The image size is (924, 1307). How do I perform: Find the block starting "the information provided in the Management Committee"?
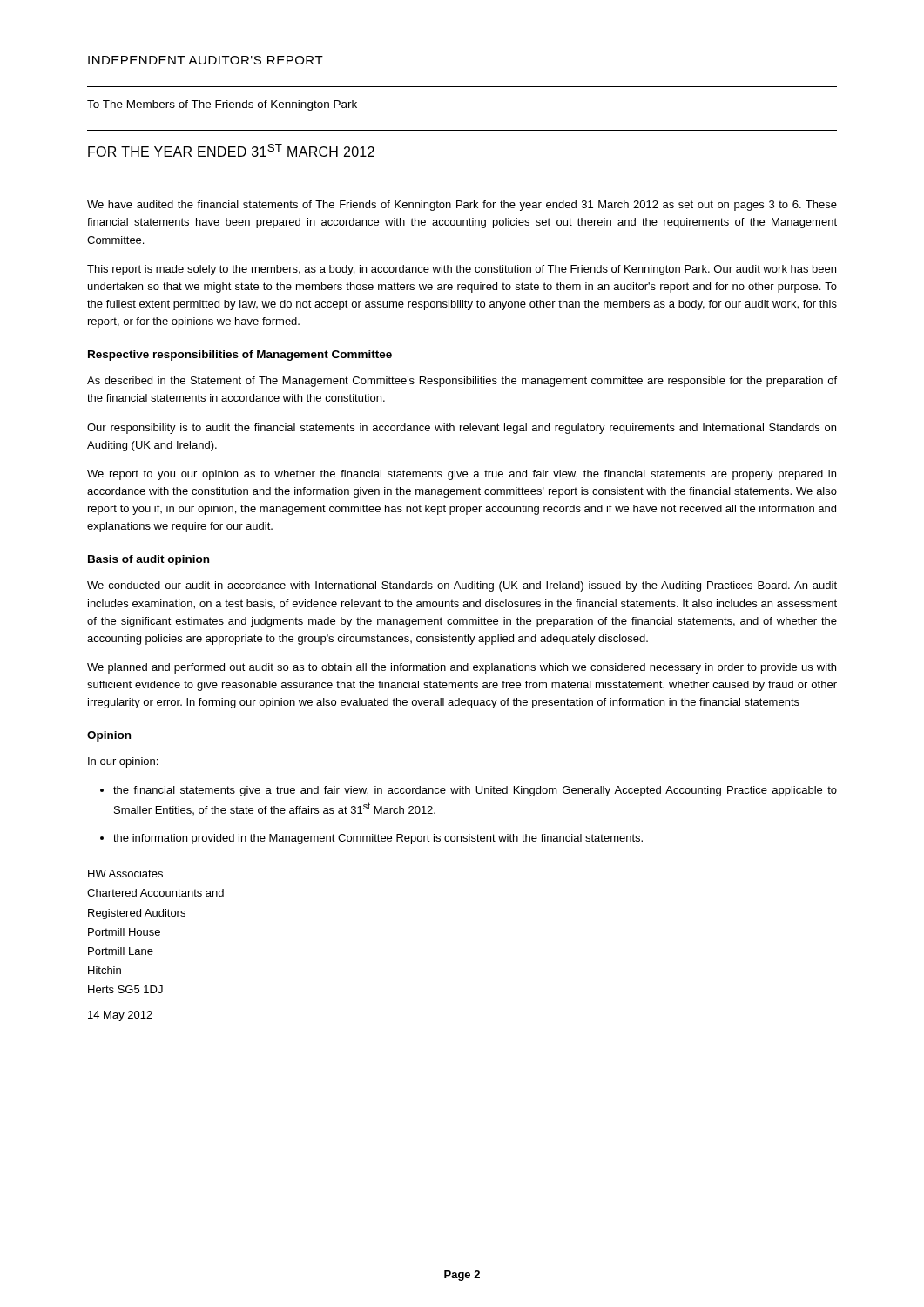(x=378, y=838)
